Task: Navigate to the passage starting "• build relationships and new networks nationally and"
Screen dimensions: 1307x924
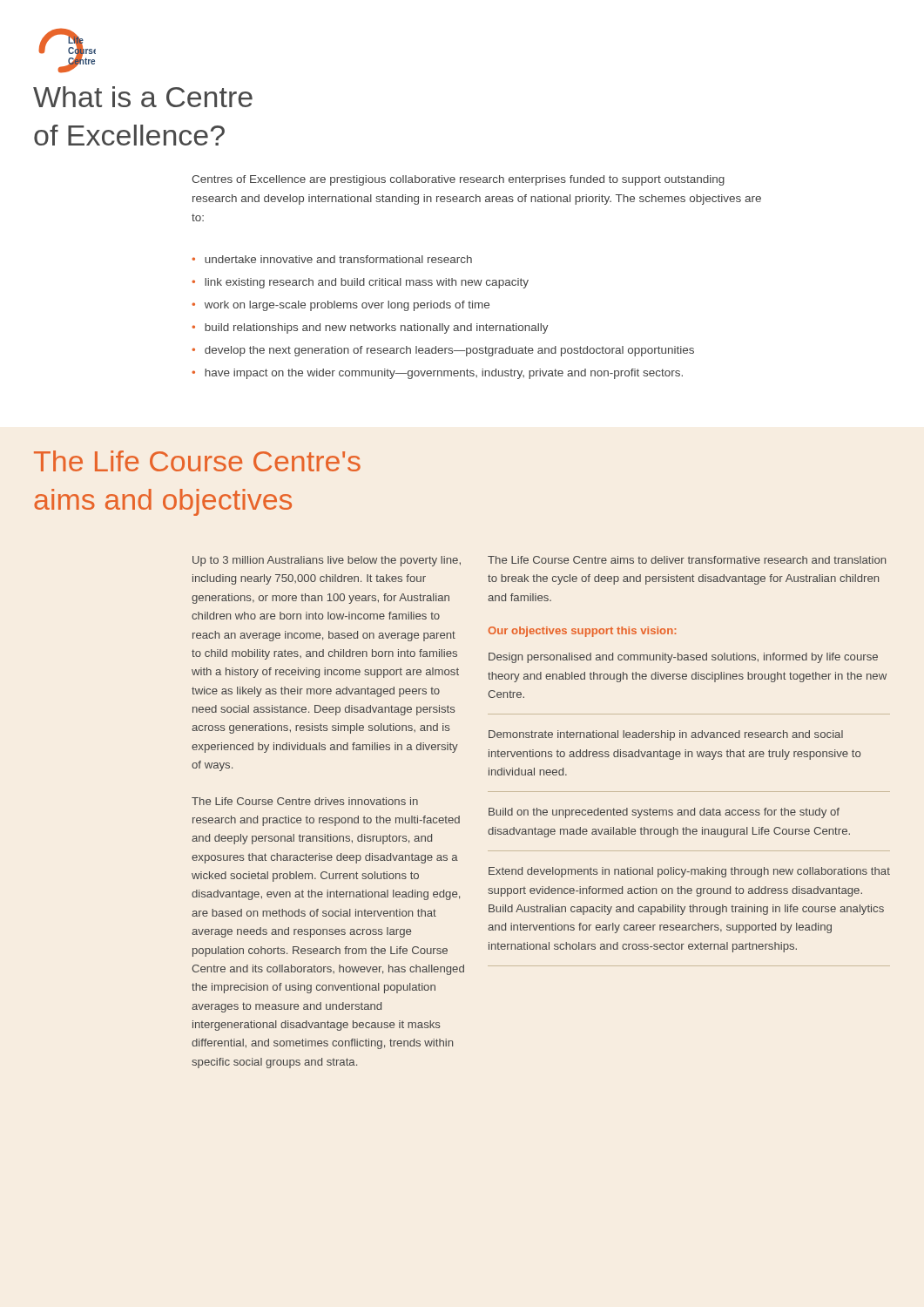Action: pyautogui.click(x=370, y=328)
